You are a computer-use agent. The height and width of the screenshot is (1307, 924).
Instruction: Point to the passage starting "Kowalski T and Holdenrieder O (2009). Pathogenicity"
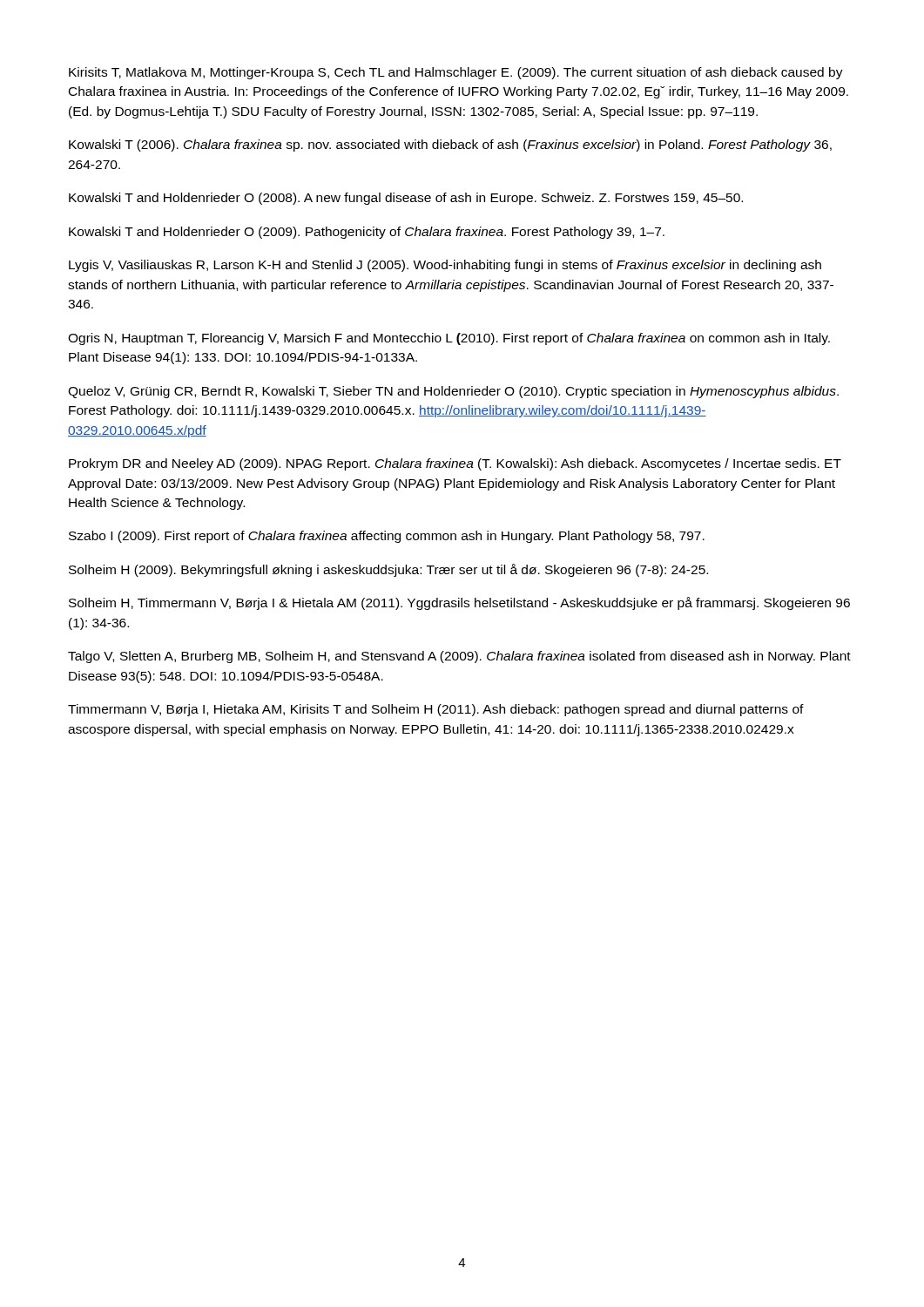point(367,231)
